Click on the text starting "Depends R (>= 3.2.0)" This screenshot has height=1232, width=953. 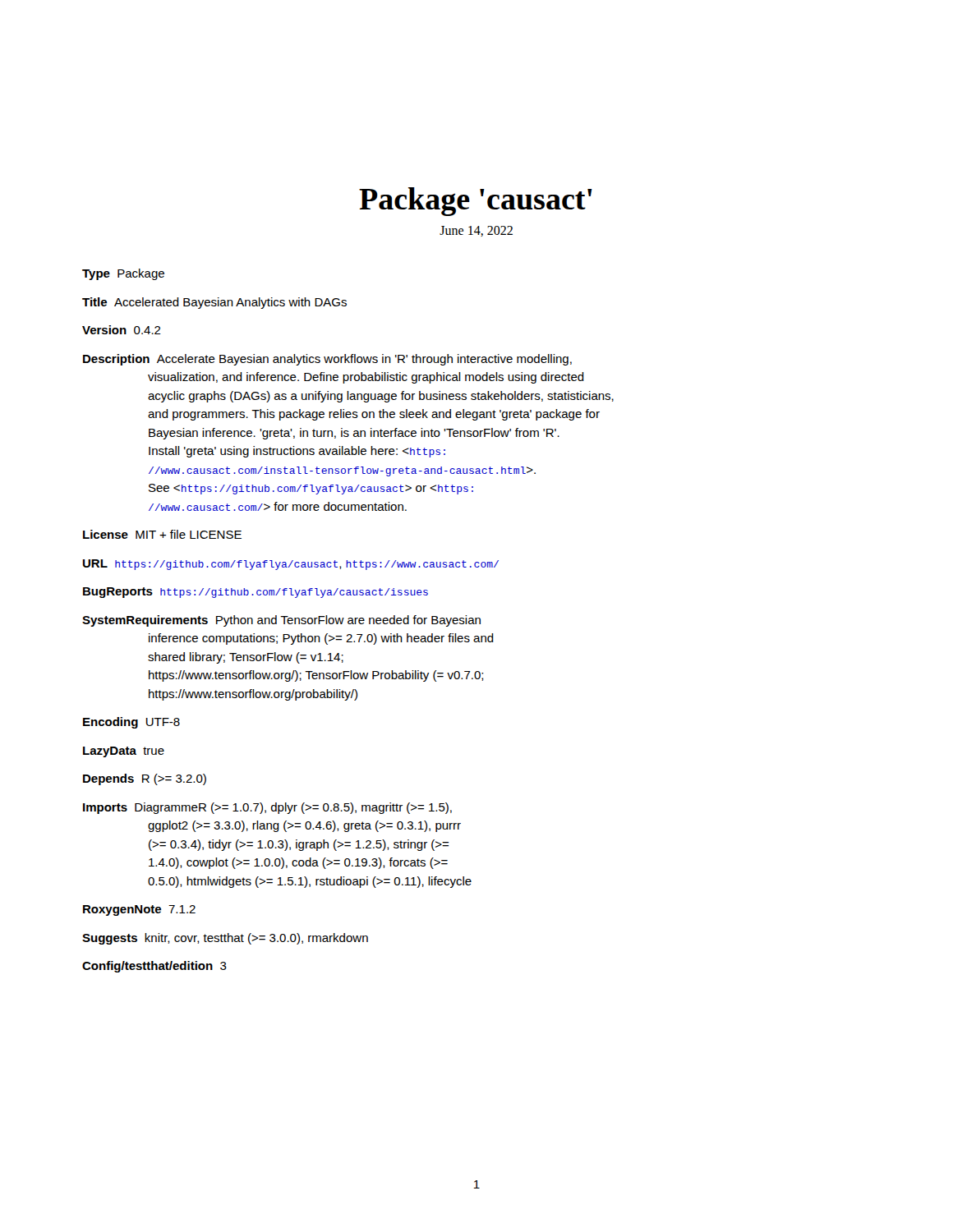144,778
